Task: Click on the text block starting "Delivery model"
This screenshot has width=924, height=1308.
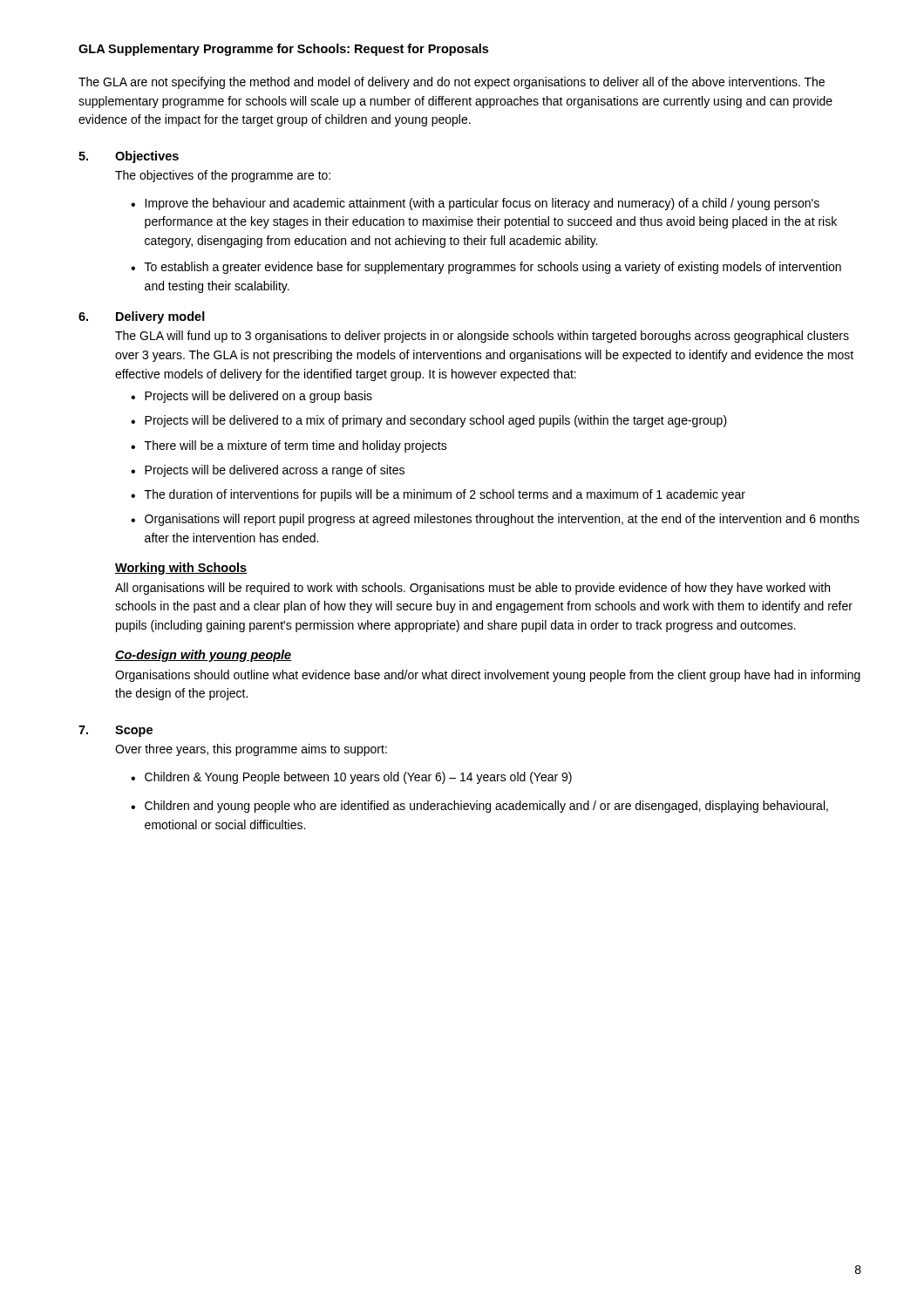Action: coord(160,317)
